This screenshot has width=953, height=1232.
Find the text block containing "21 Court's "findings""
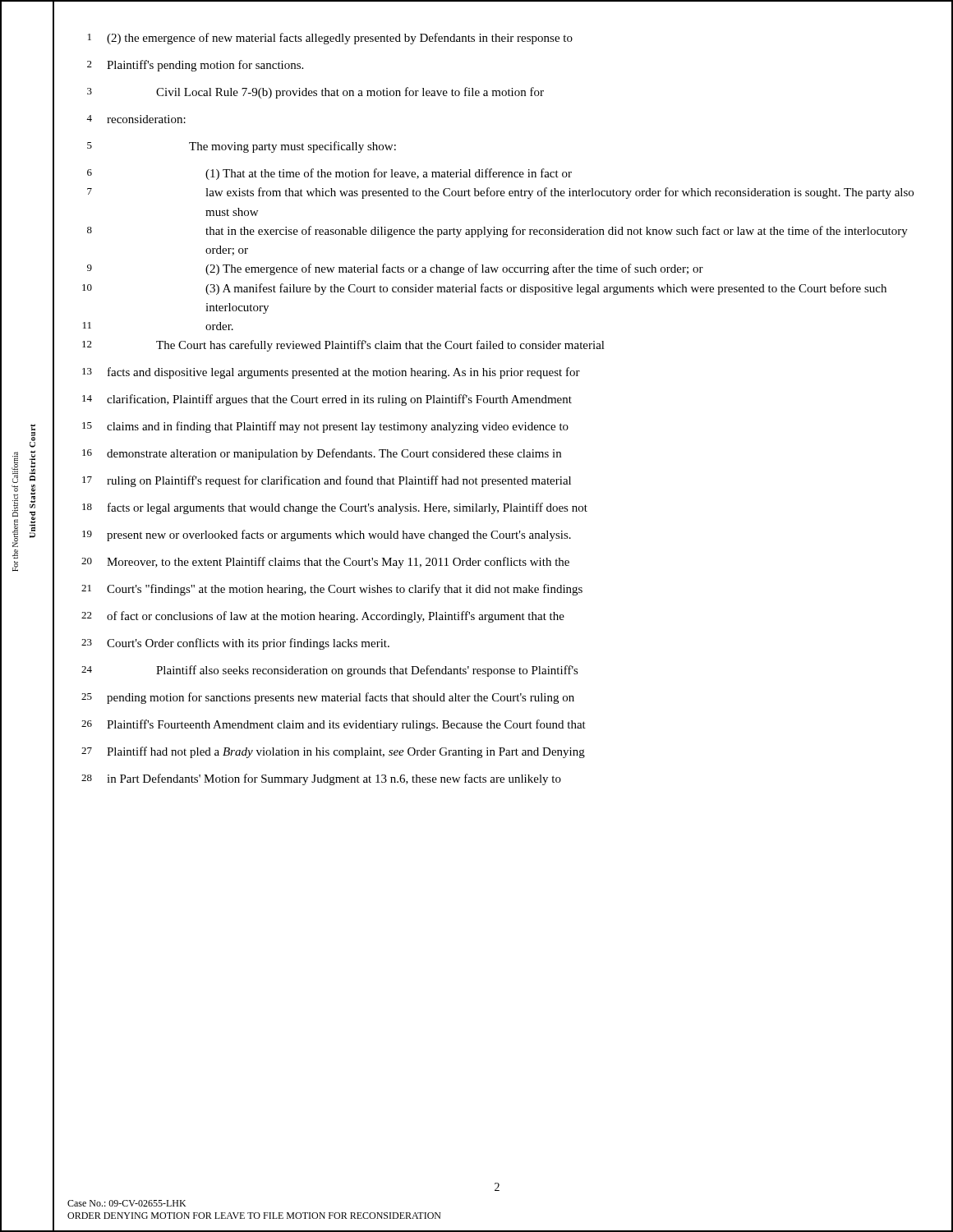point(497,590)
